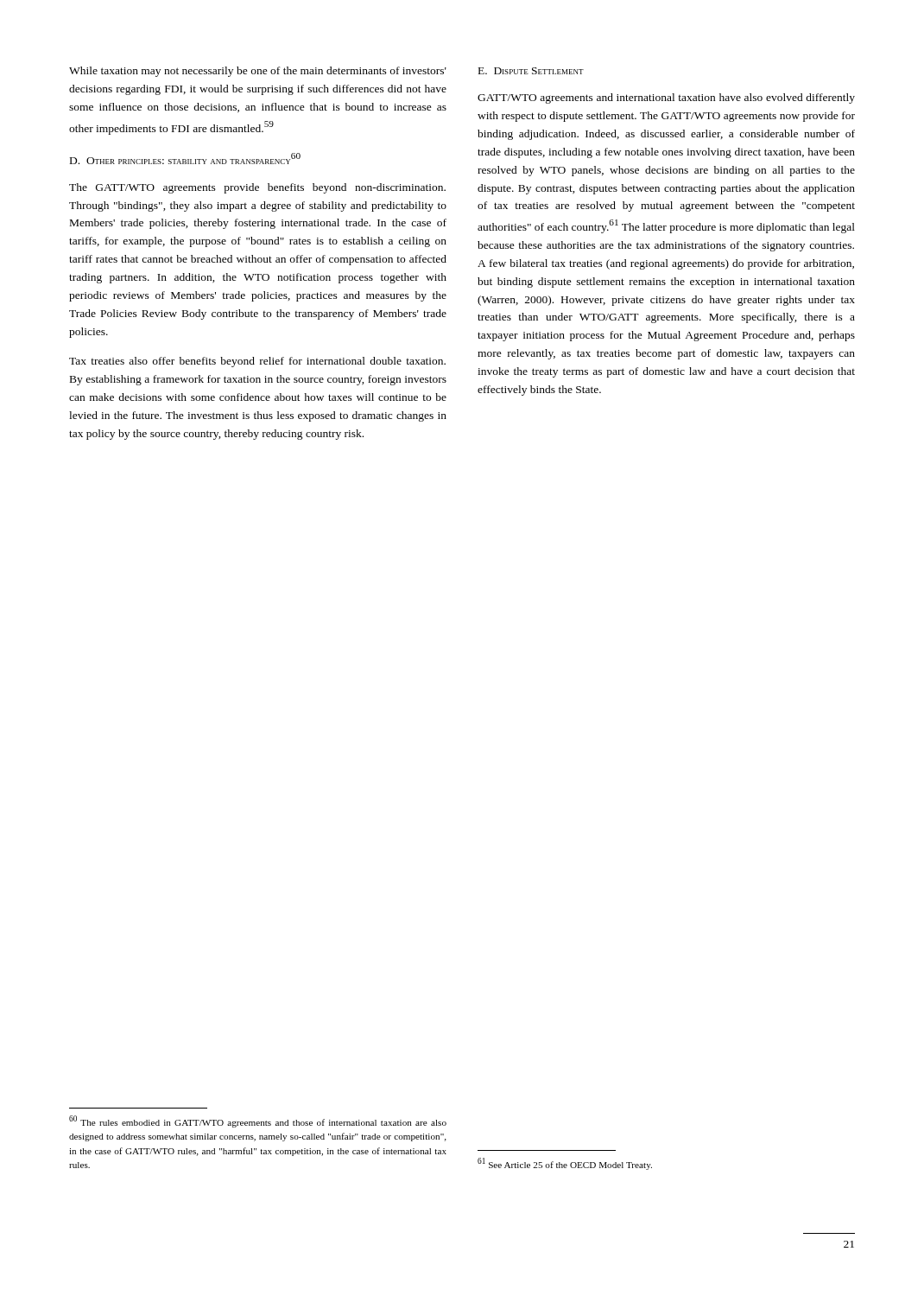Click on the region starting "GATT/WTO agreements and international"
Viewport: 924px width, 1296px height.
coord(666,244)
